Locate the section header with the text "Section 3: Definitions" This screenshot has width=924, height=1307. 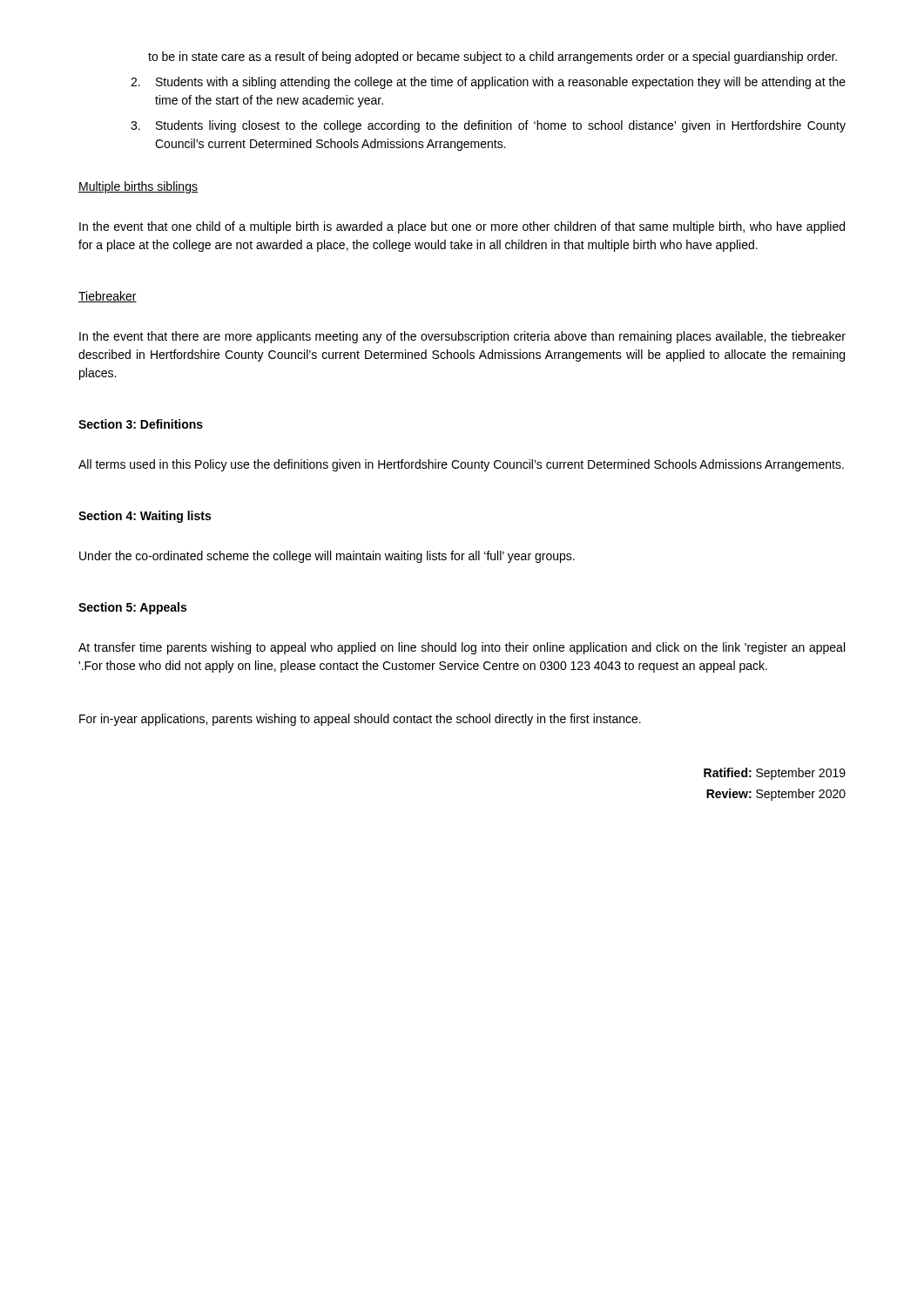[x=141, y=424]
